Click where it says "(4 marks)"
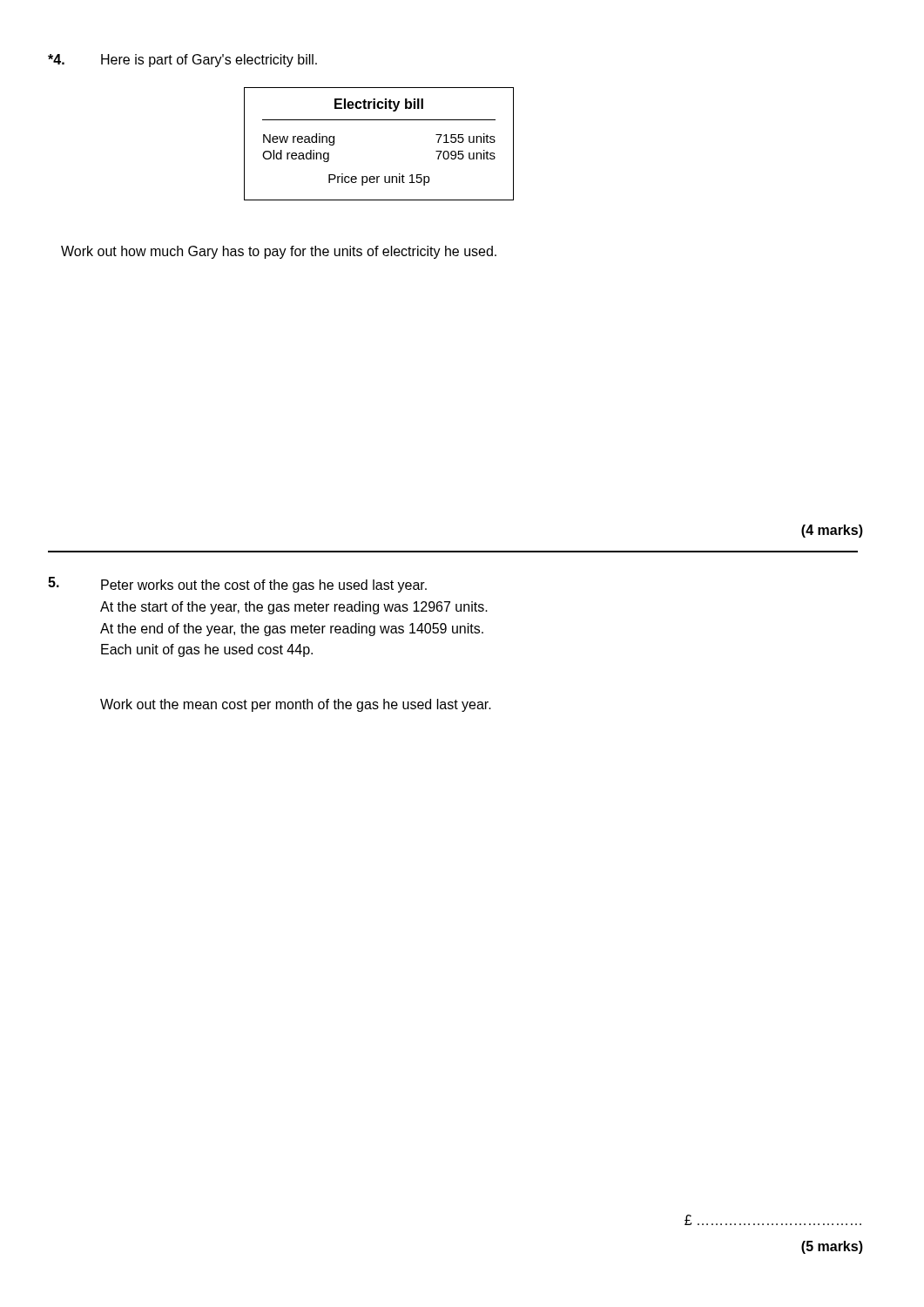Viewport: 924px width, 1307px height. point(832,530)
